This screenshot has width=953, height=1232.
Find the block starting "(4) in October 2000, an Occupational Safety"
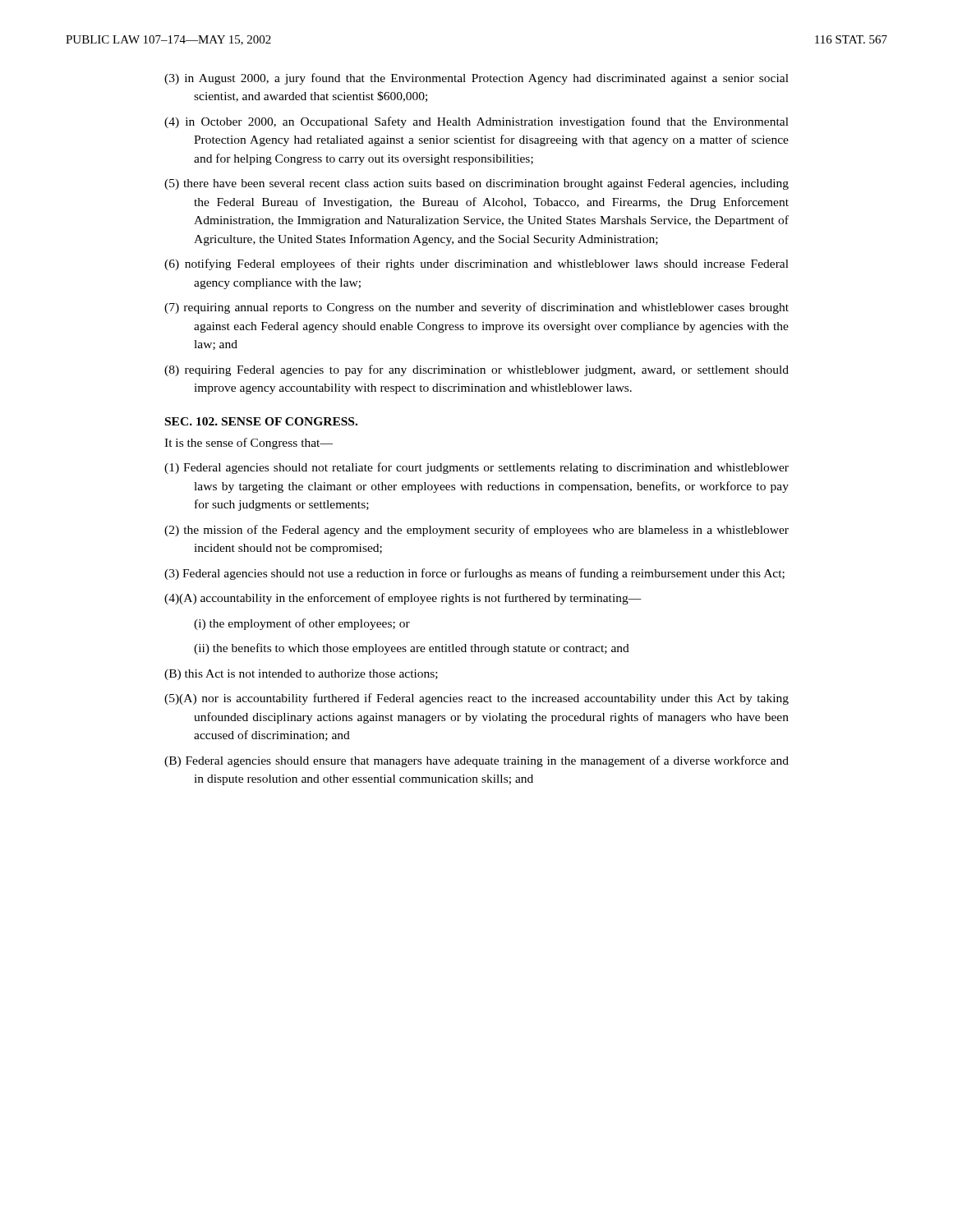point(491,140)
